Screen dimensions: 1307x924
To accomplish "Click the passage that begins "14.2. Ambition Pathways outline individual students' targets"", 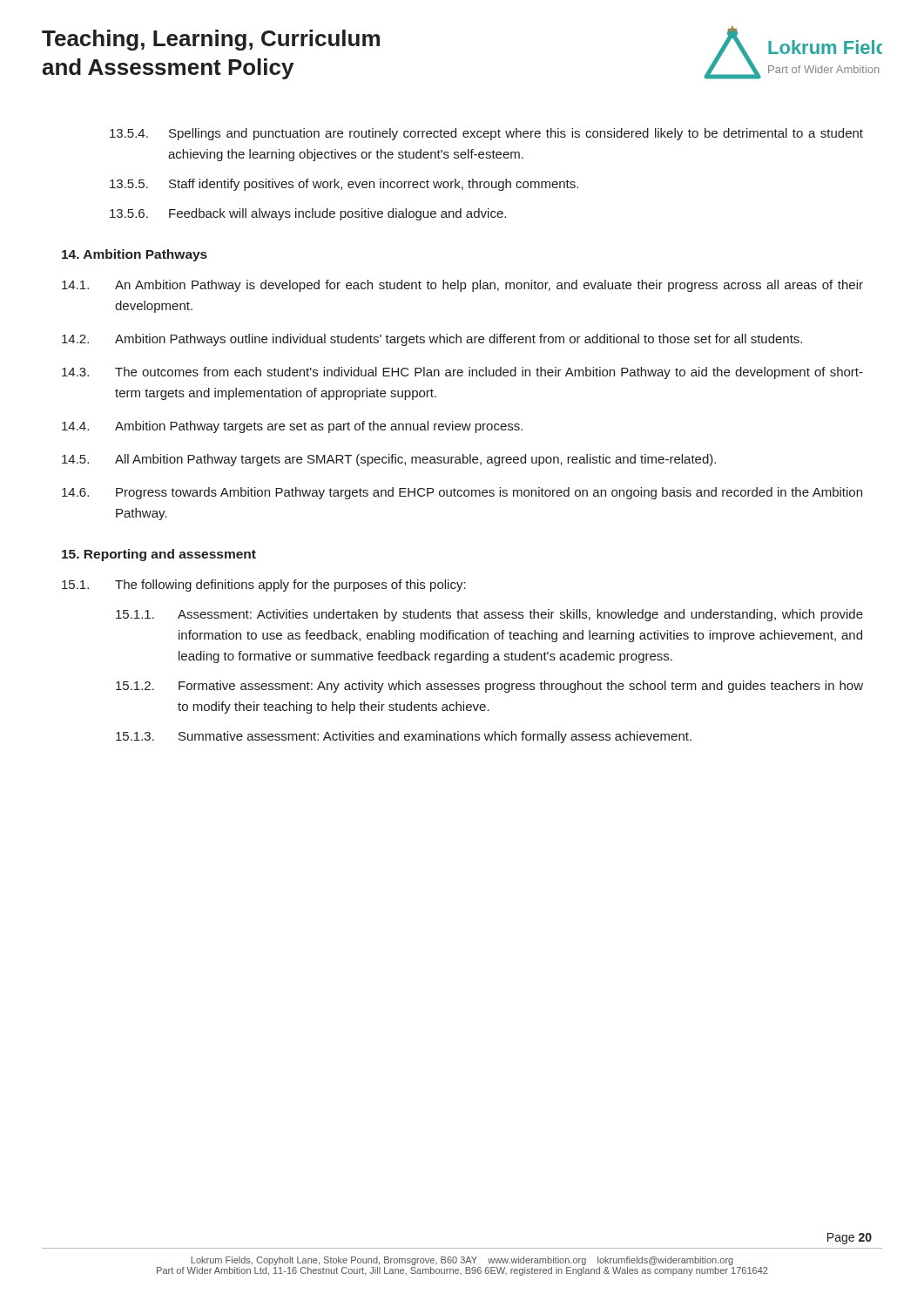I will click(x=462, y=339).
